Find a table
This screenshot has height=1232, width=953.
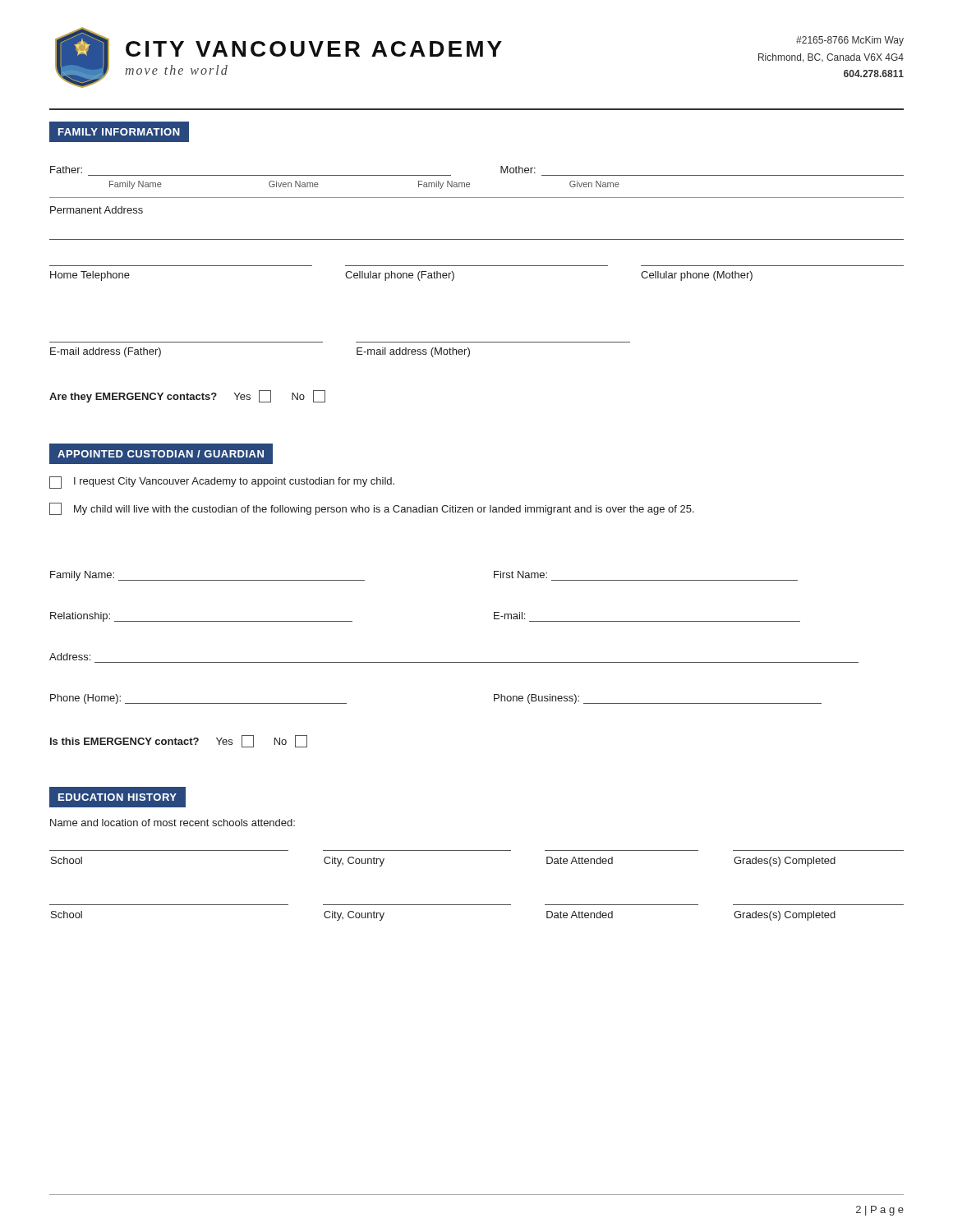pos(476,884)
